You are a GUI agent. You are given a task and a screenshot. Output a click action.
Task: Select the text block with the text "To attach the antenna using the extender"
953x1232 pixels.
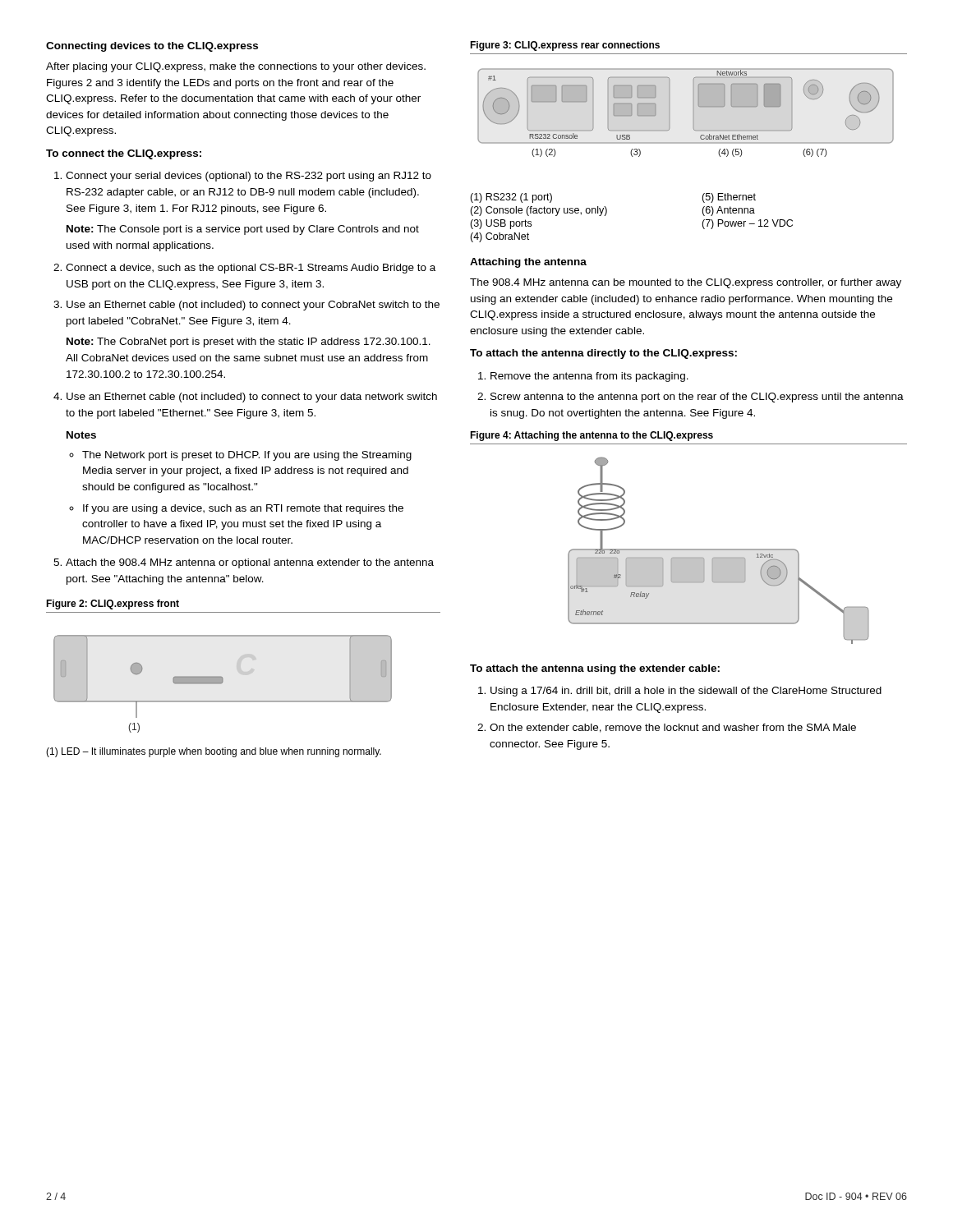[x=688, y=668]
